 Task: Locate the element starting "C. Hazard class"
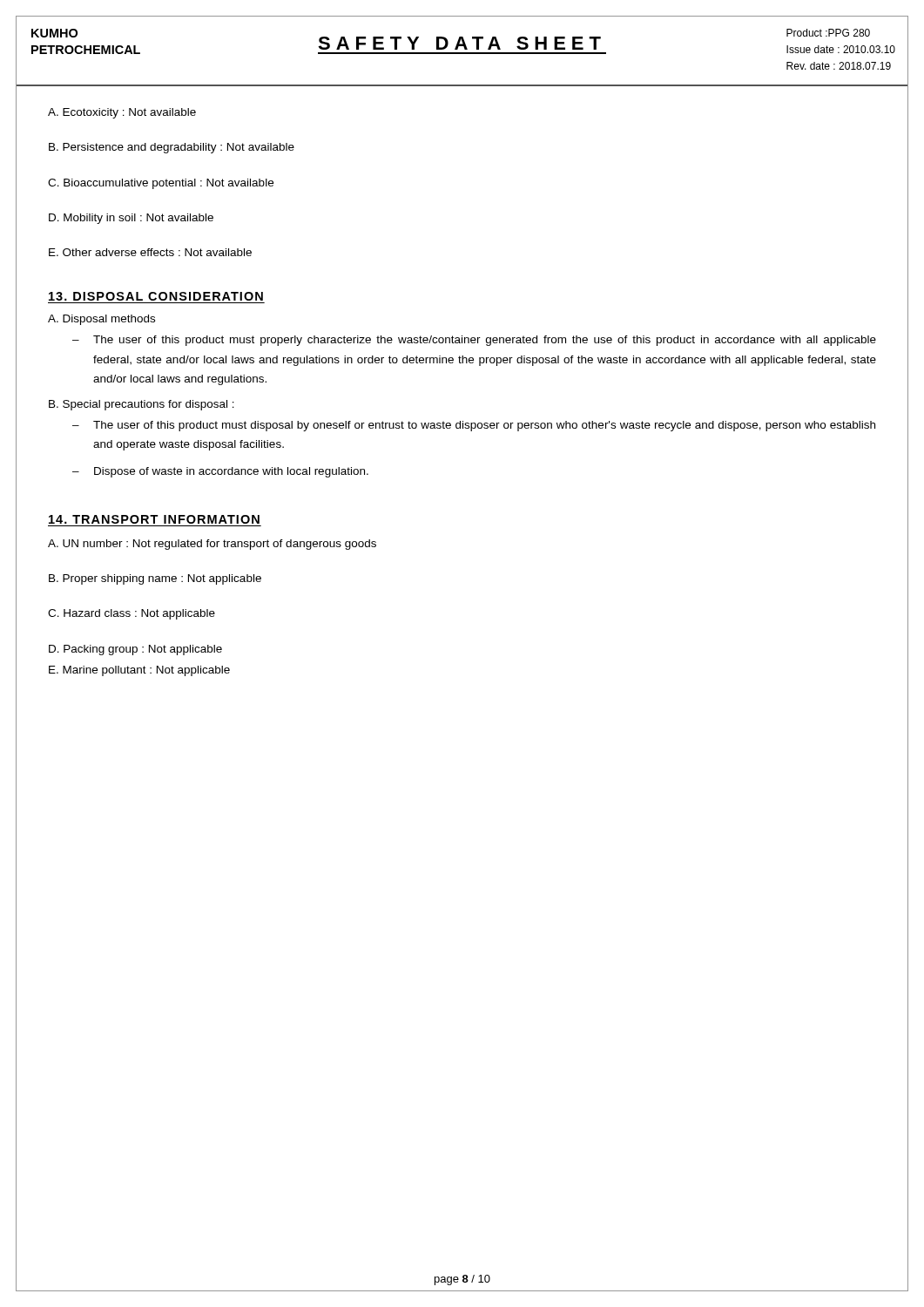tap(132, 613)
